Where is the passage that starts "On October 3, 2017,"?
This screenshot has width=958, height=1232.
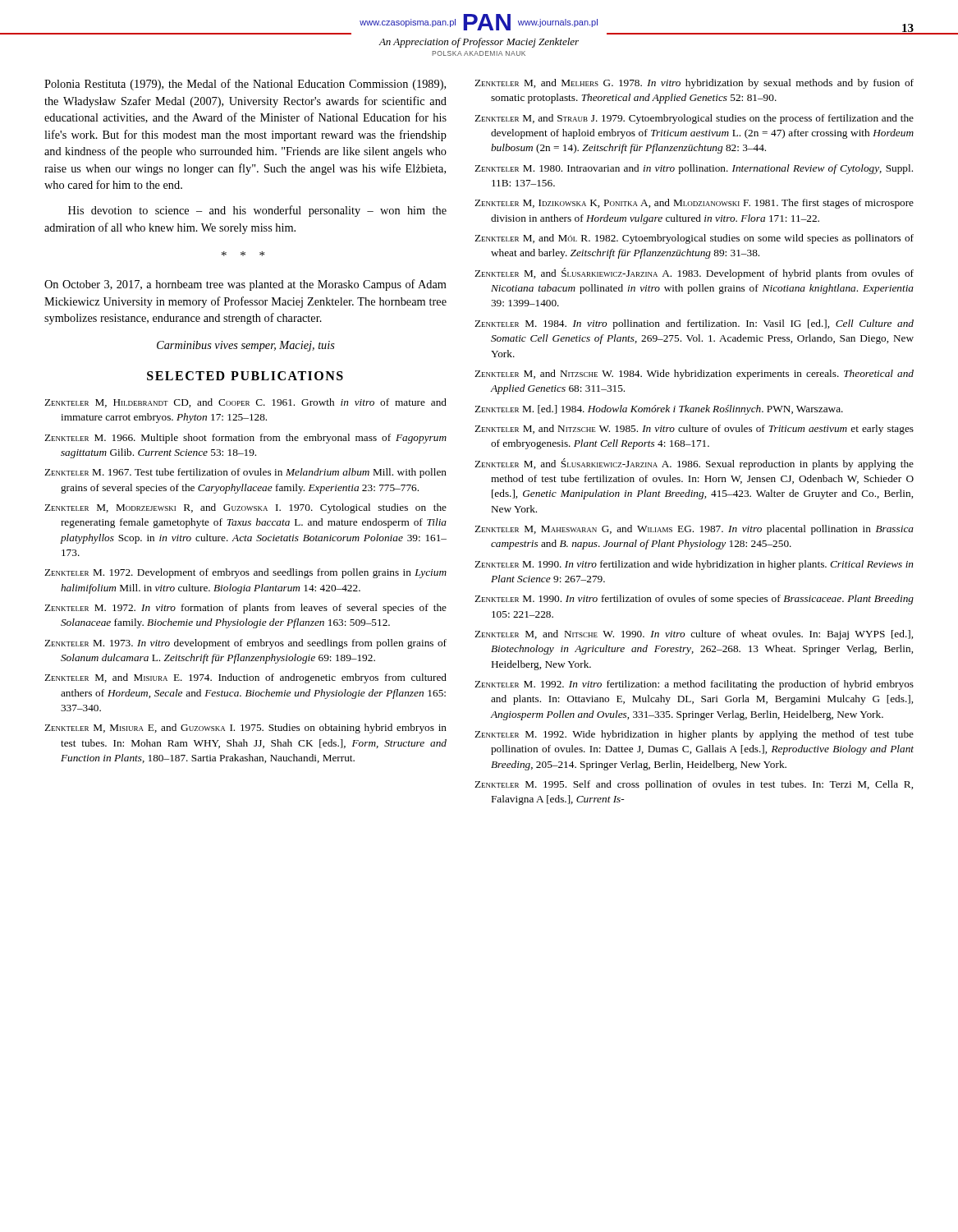(245, 301)
